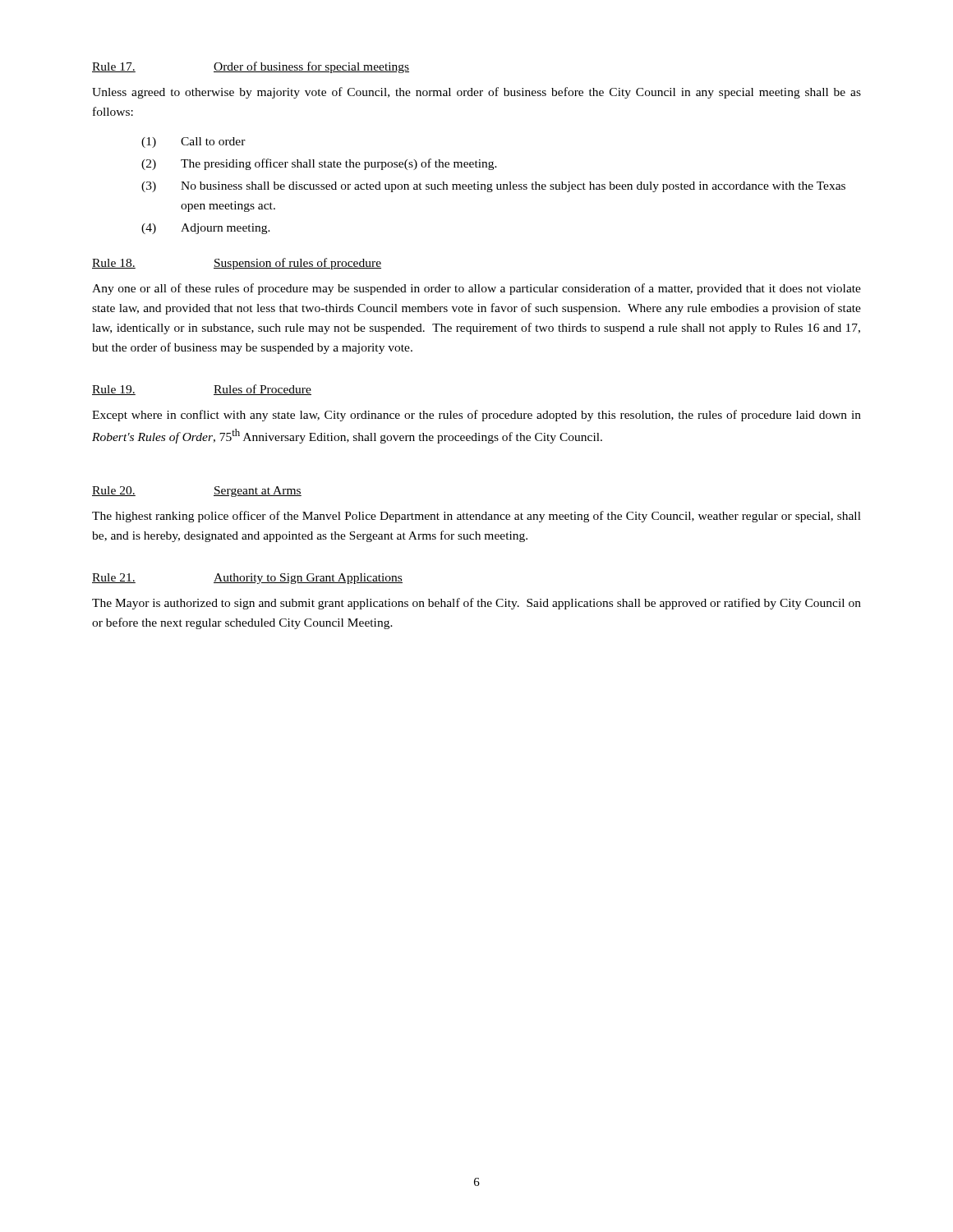This screenshot has height=1232, width=953.
Task: Find the section header containing "Rule 20. Sergeant at Arms"
Action: (x=114, y=492)
